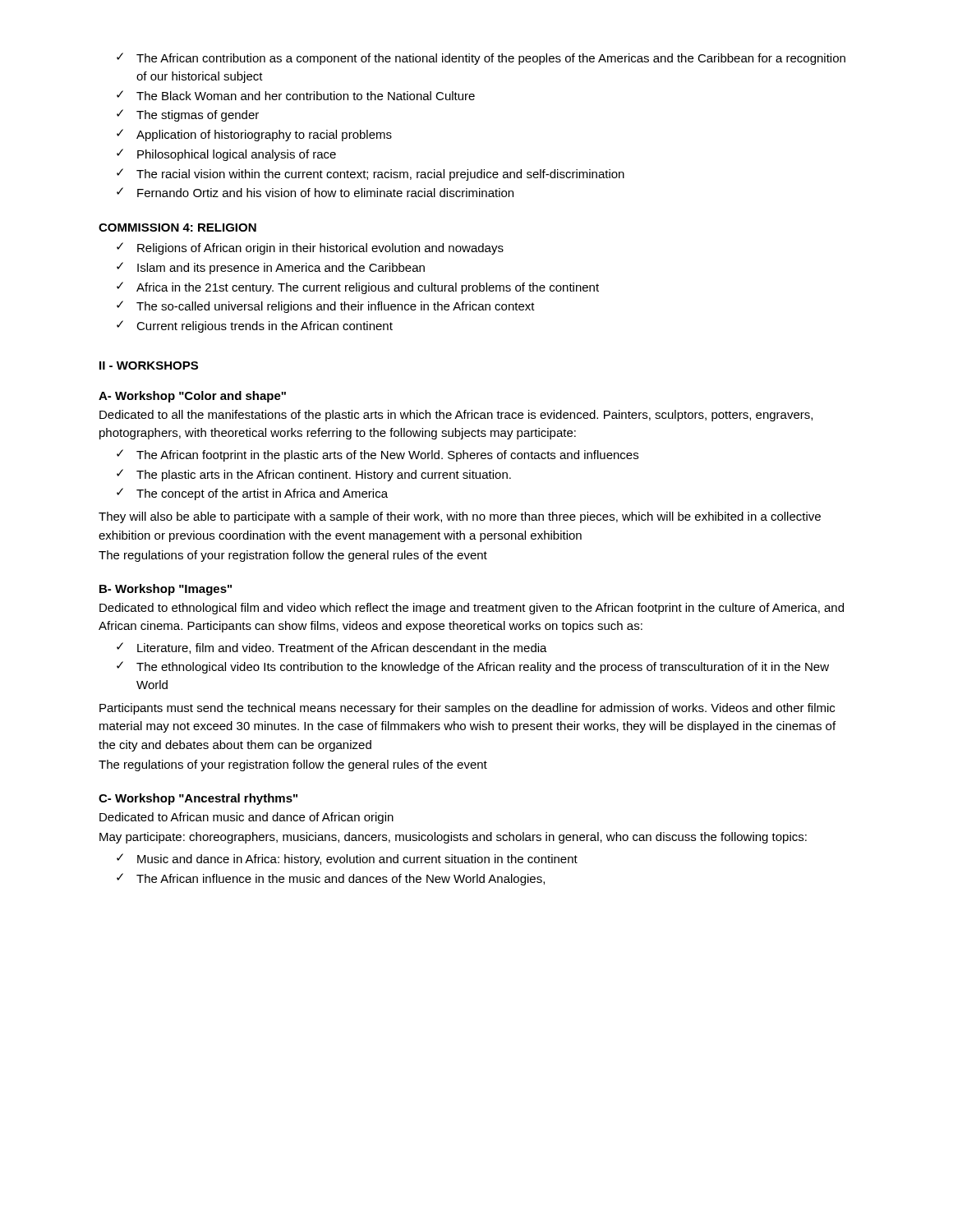Point to the region starting "✓ The so-called universal religions"

point(485,306)
